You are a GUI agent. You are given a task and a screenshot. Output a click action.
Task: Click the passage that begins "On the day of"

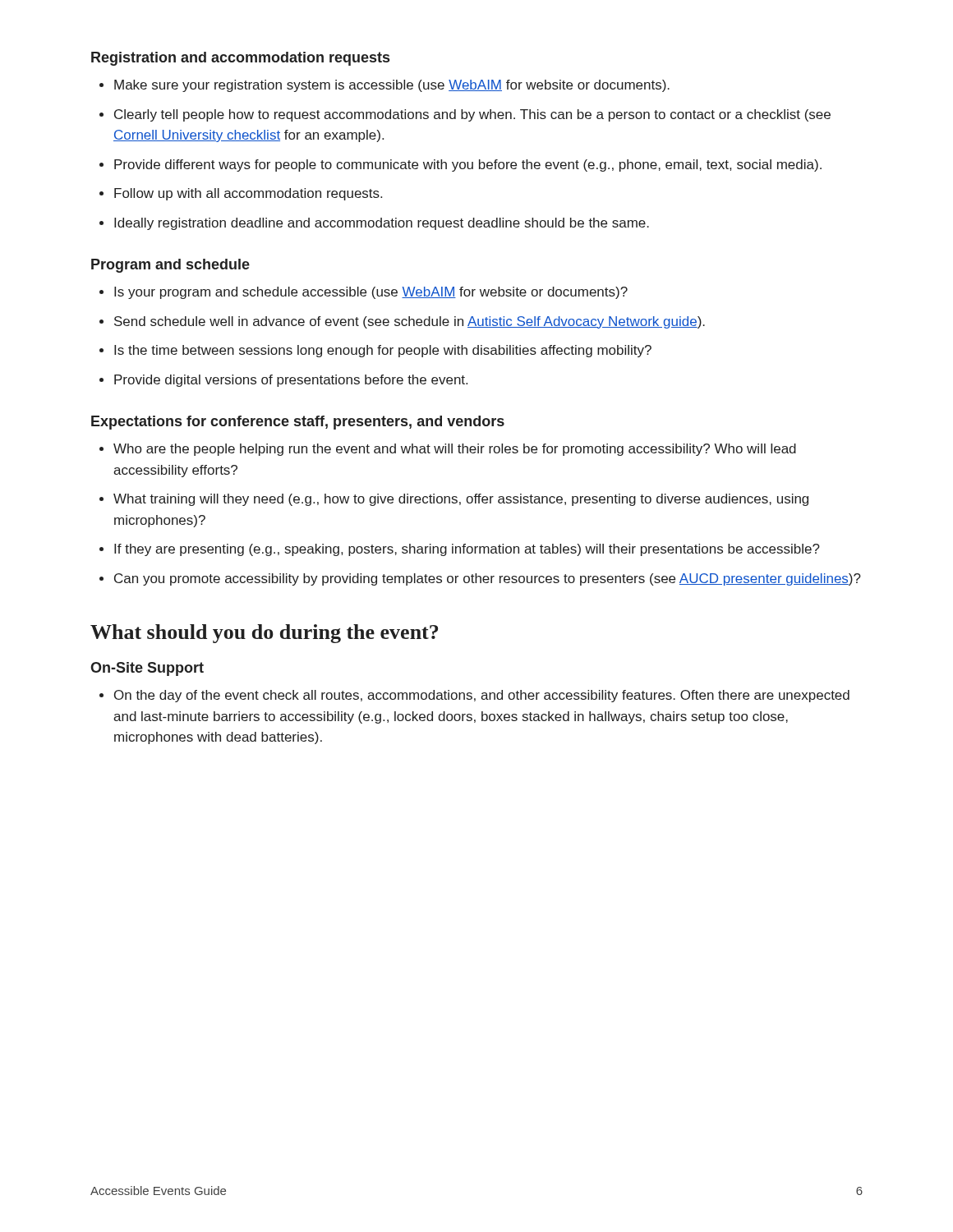tap(482, 716)
